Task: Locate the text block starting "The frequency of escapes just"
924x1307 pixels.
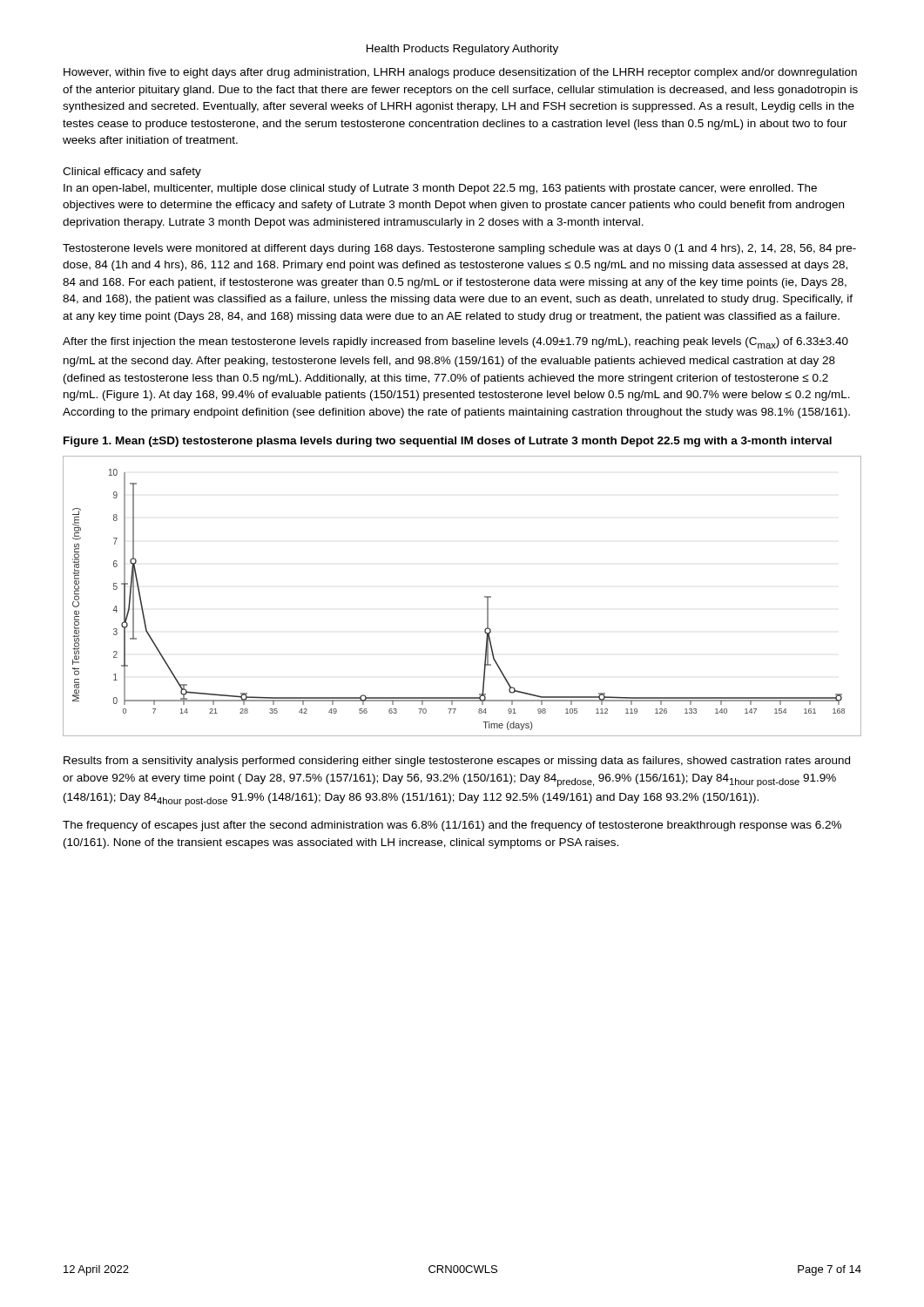Action: [452, 833]
